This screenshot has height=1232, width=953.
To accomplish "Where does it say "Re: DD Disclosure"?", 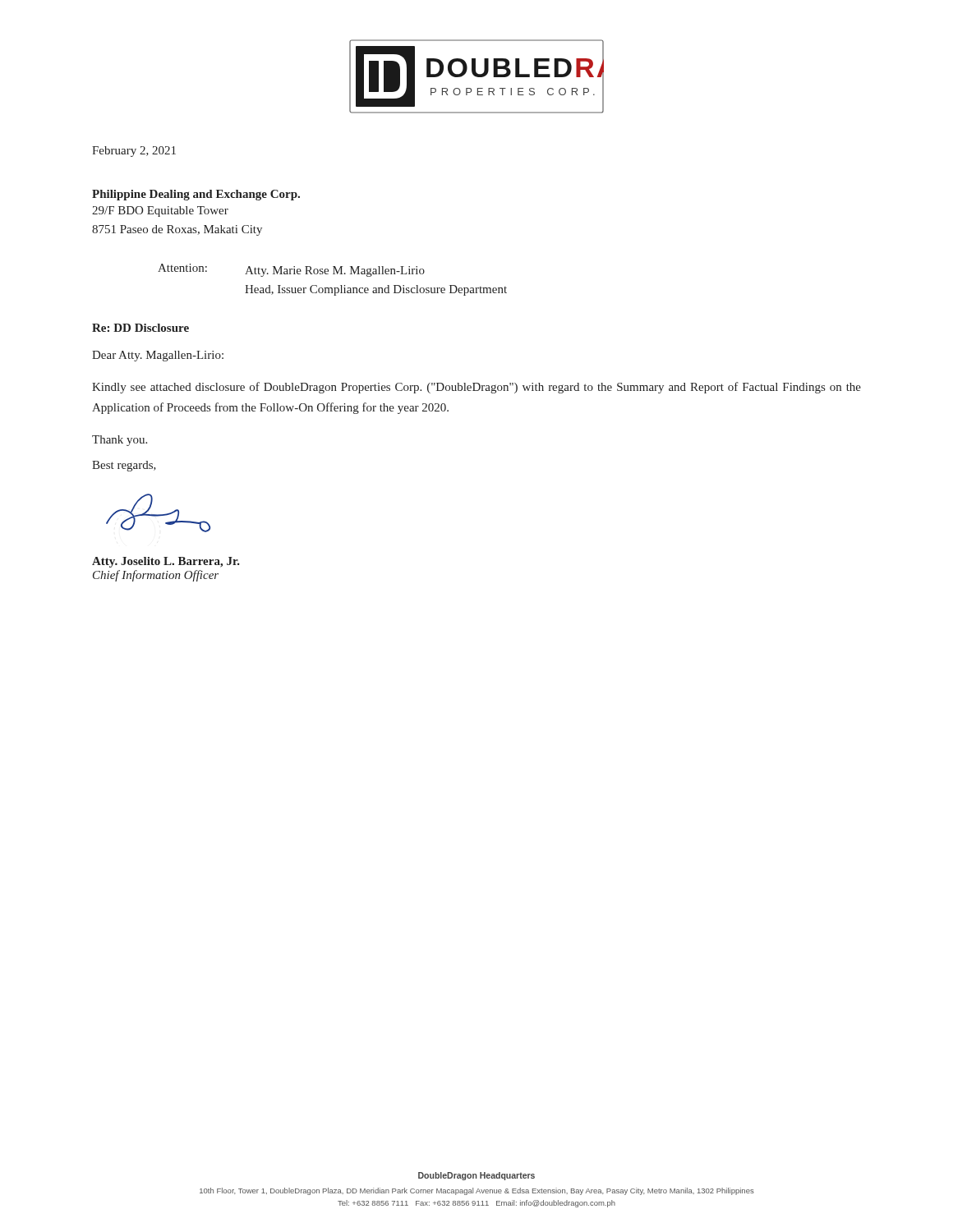I will (141, 328).
